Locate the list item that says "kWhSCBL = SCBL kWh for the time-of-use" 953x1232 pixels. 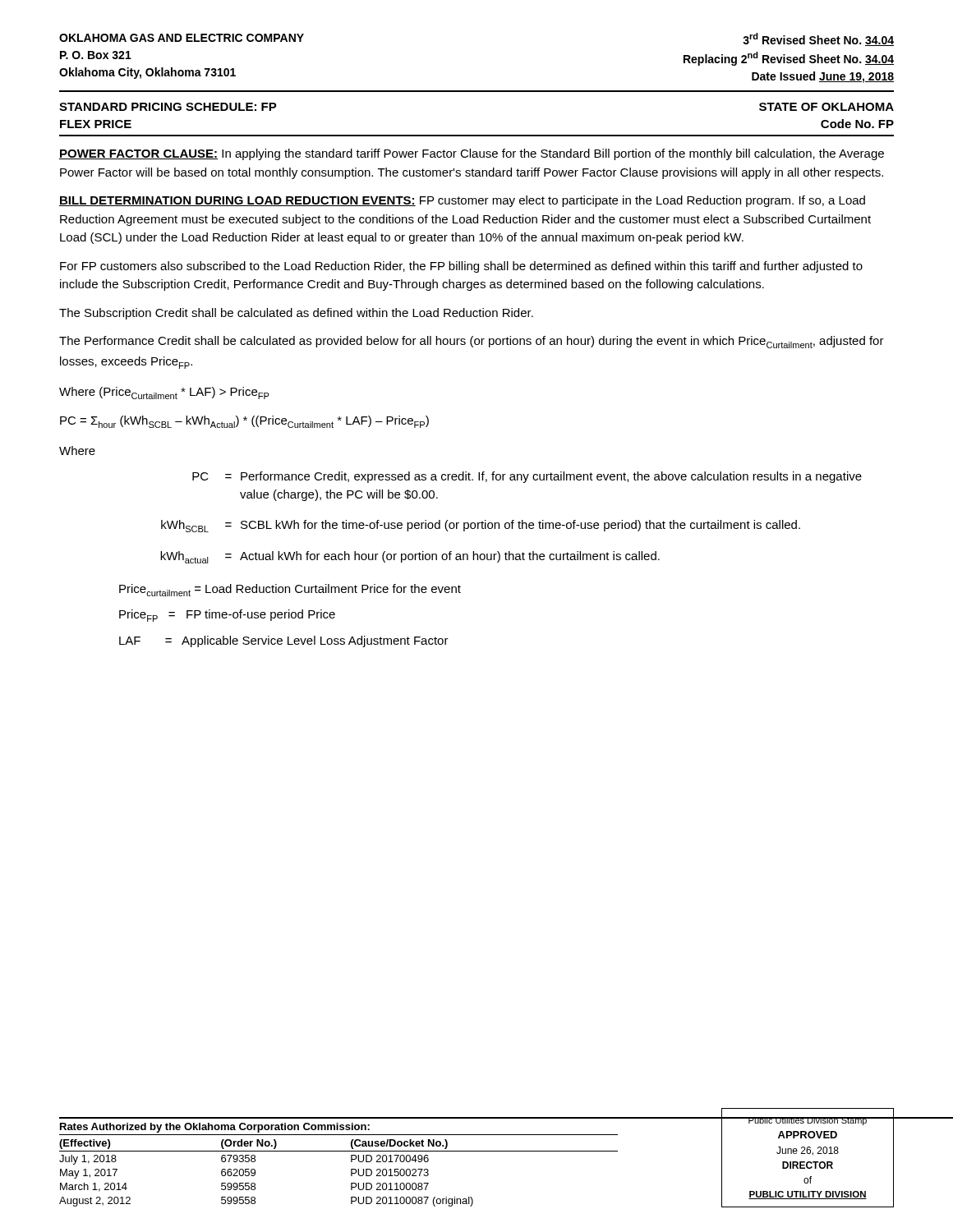(506, 525)
